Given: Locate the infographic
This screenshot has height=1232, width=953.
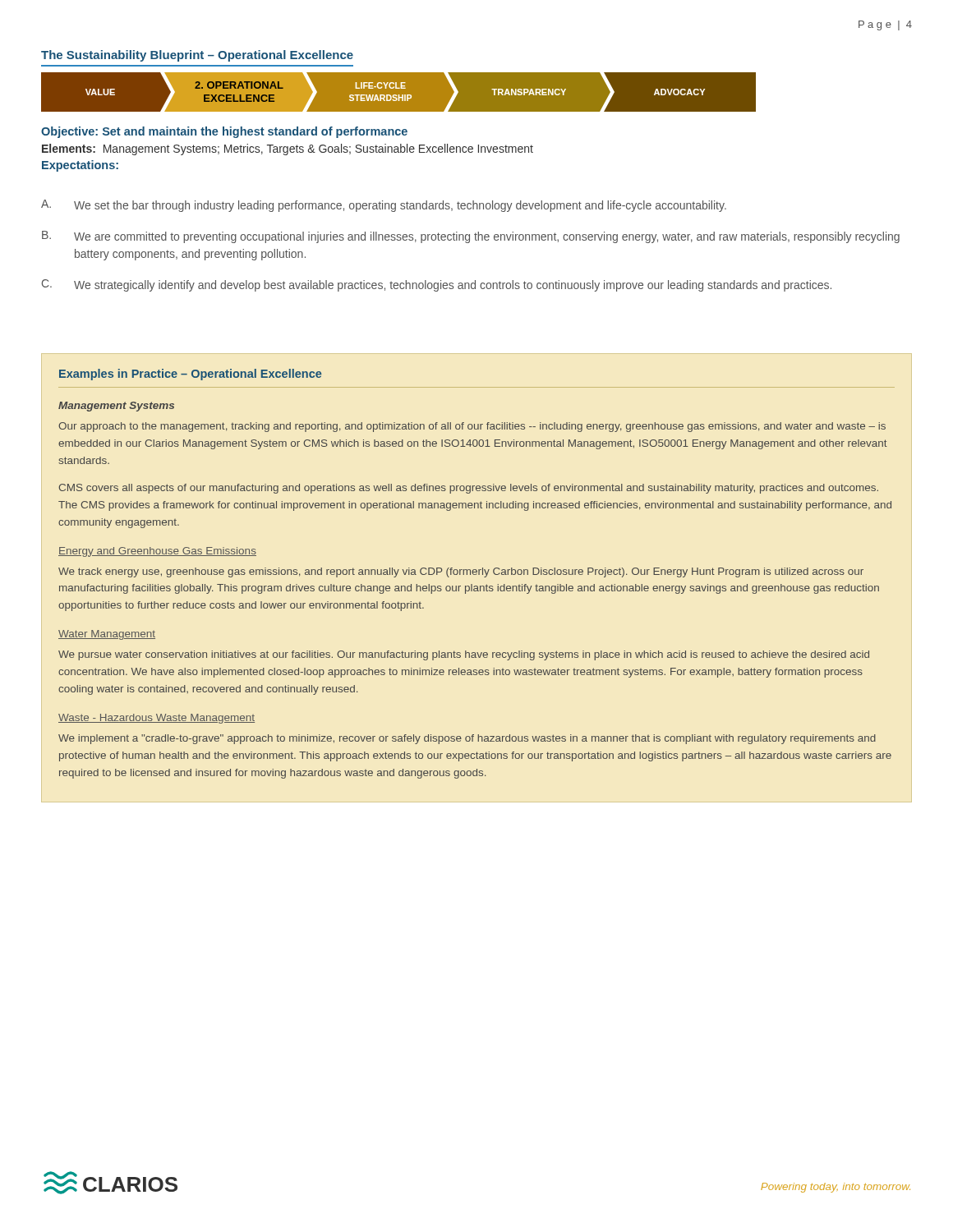Looking at the screenshot, I should coord(476,92).
